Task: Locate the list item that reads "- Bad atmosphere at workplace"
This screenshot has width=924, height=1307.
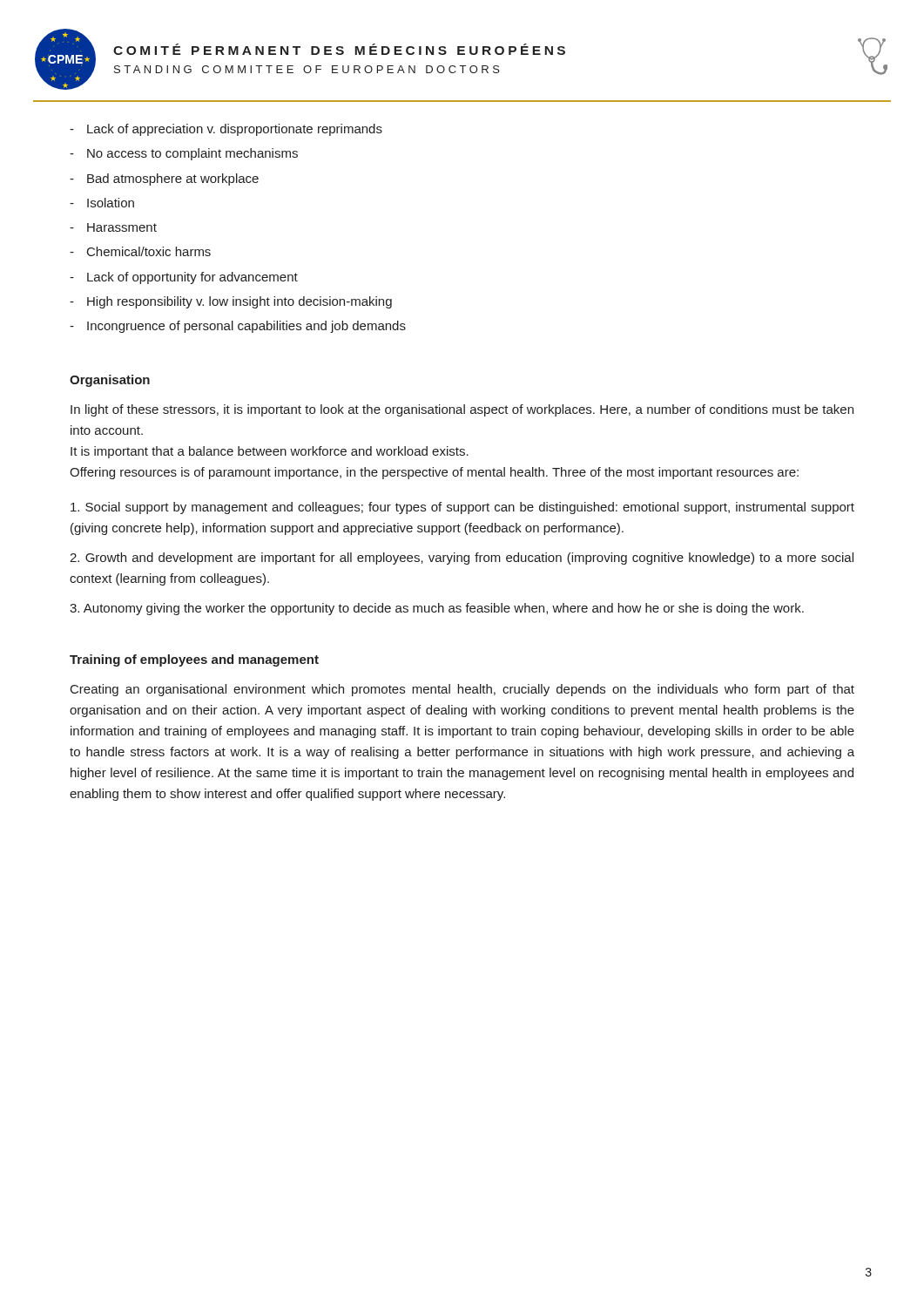Action: [x=164, y=178]
